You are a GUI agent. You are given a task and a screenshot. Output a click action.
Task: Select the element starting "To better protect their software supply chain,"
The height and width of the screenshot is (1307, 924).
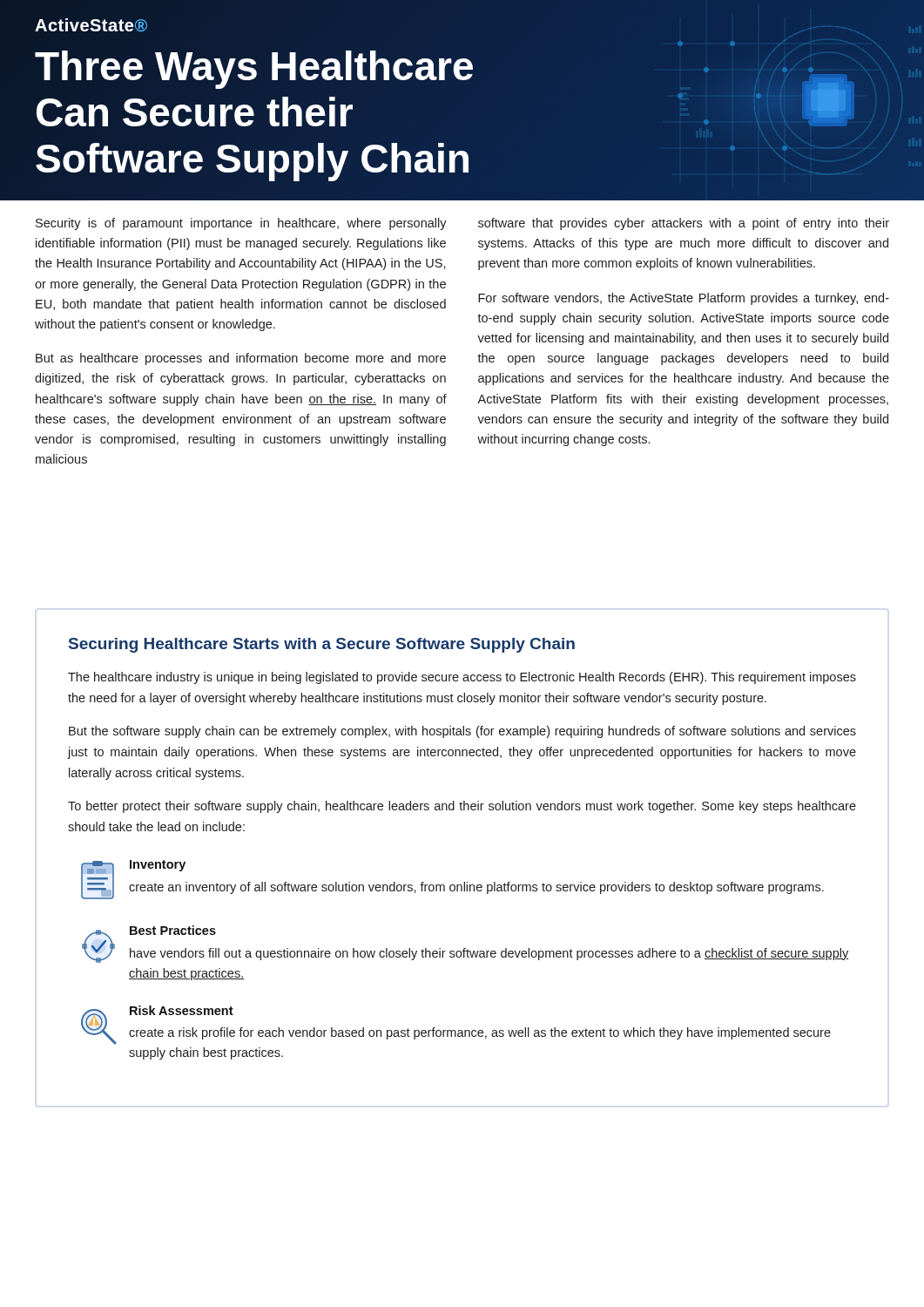pos(462,816)
